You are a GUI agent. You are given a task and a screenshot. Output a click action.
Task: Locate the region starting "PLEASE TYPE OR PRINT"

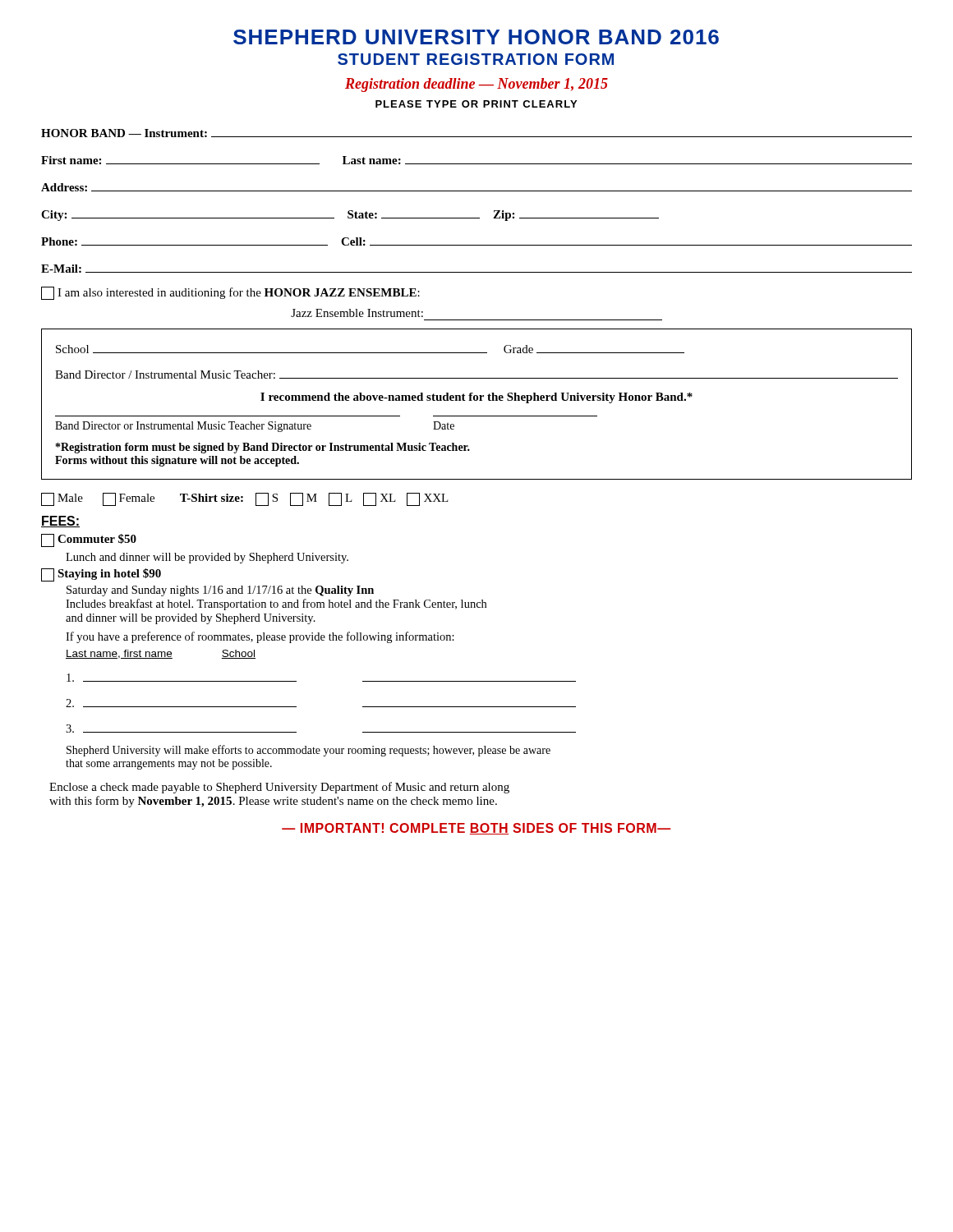click(x=476, y=104)
